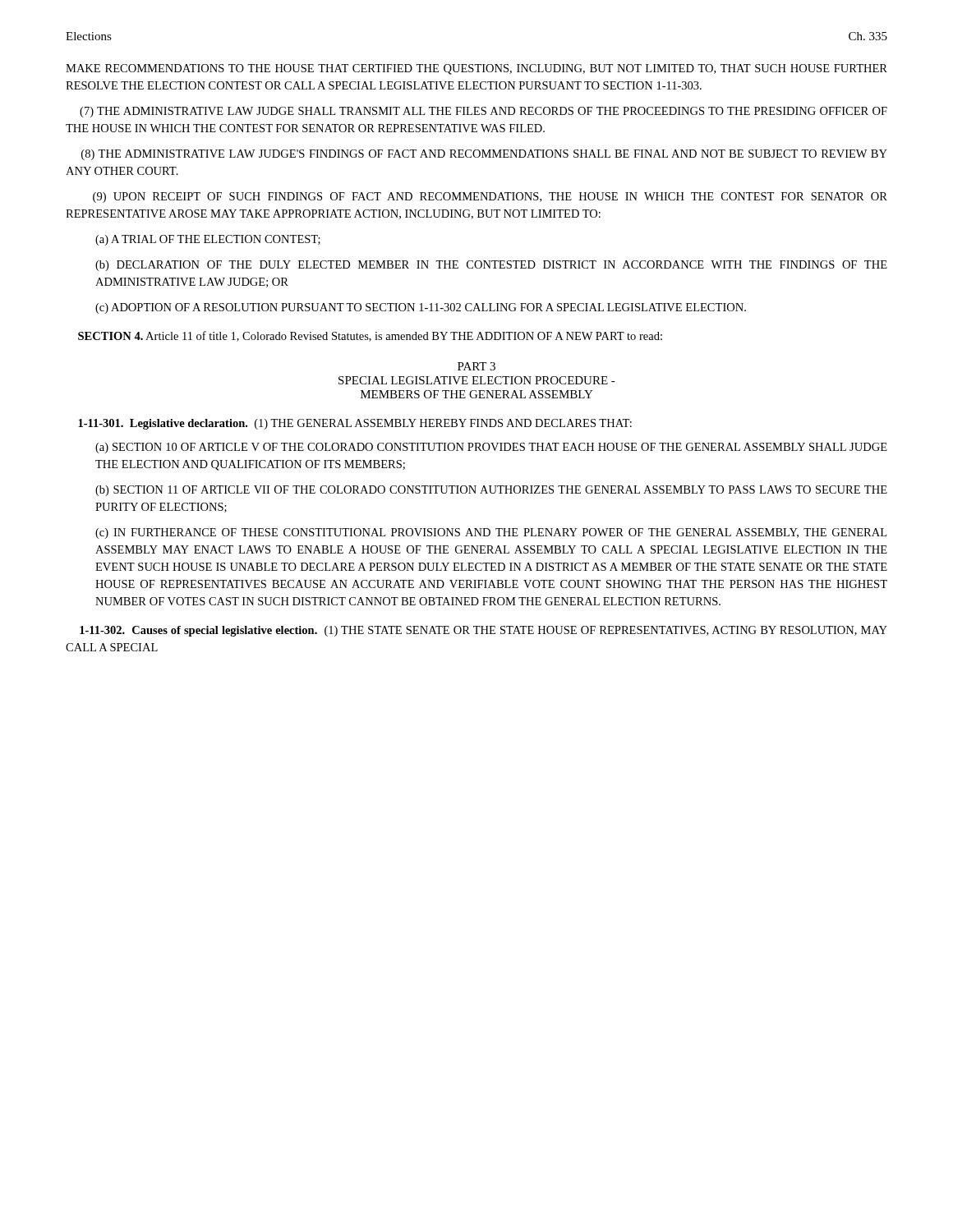Find the block on this page that starts "(b) SECTION 11"

pos(491,498)
